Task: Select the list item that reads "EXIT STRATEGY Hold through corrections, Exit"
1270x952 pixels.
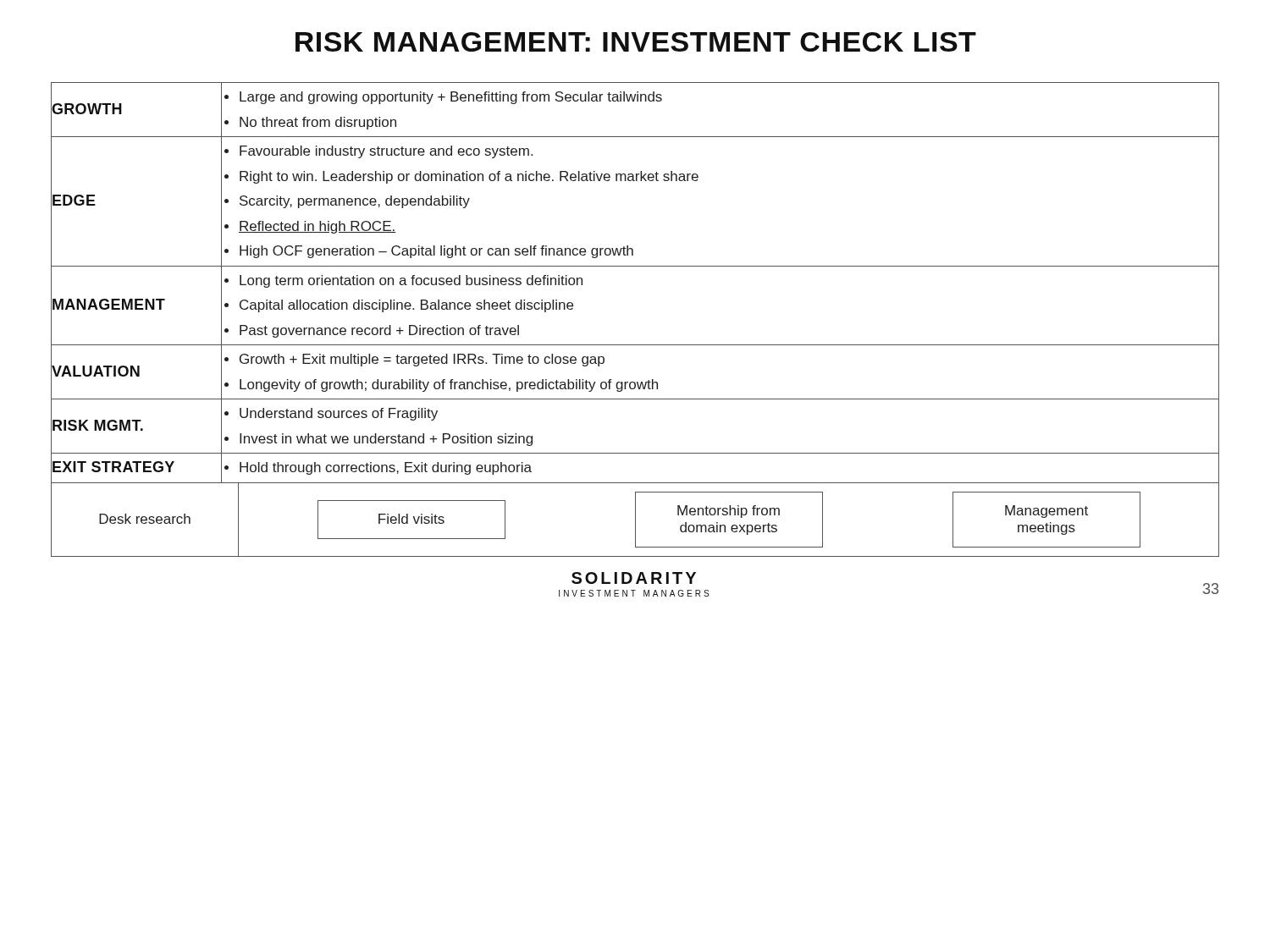Action: (x=635, y=468)
